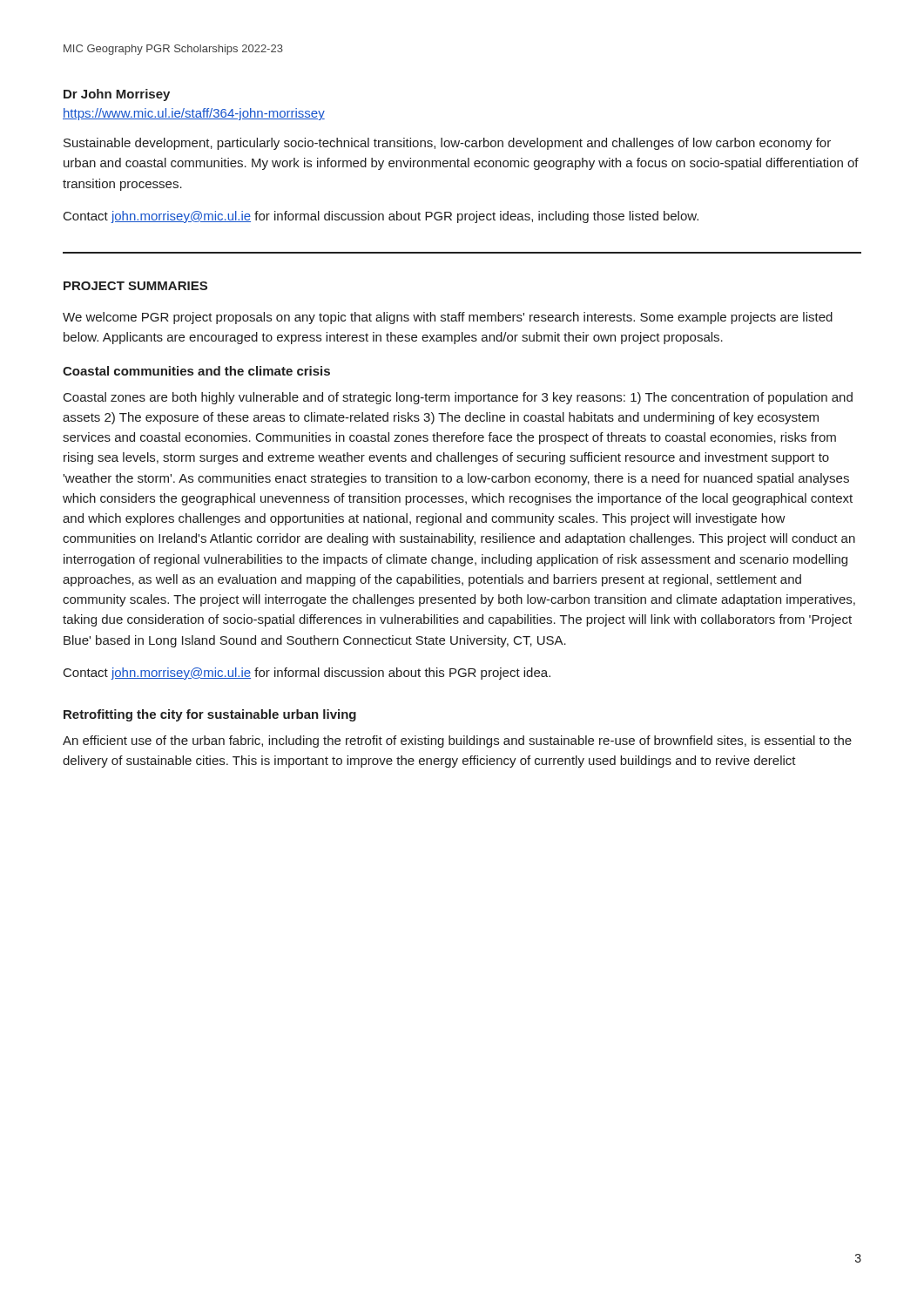Select the title
The height and width of the screenshot is (1307, 924).
coord(116,94)
